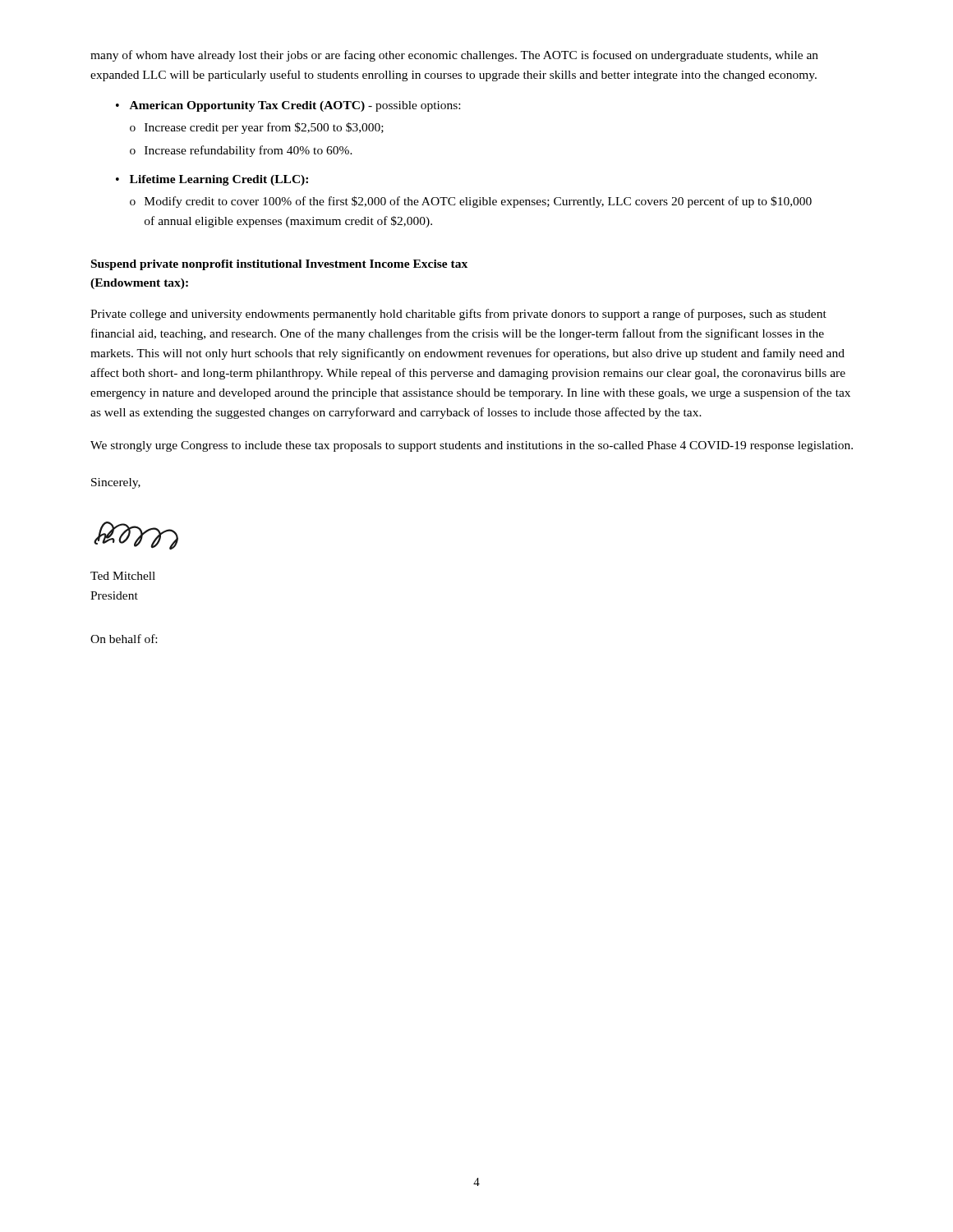Locate the block of text that opens with "• Lifetime Learning Credit (LLC):"
The width and height of the screenshot is (953, 1232).
pos(489,203)
